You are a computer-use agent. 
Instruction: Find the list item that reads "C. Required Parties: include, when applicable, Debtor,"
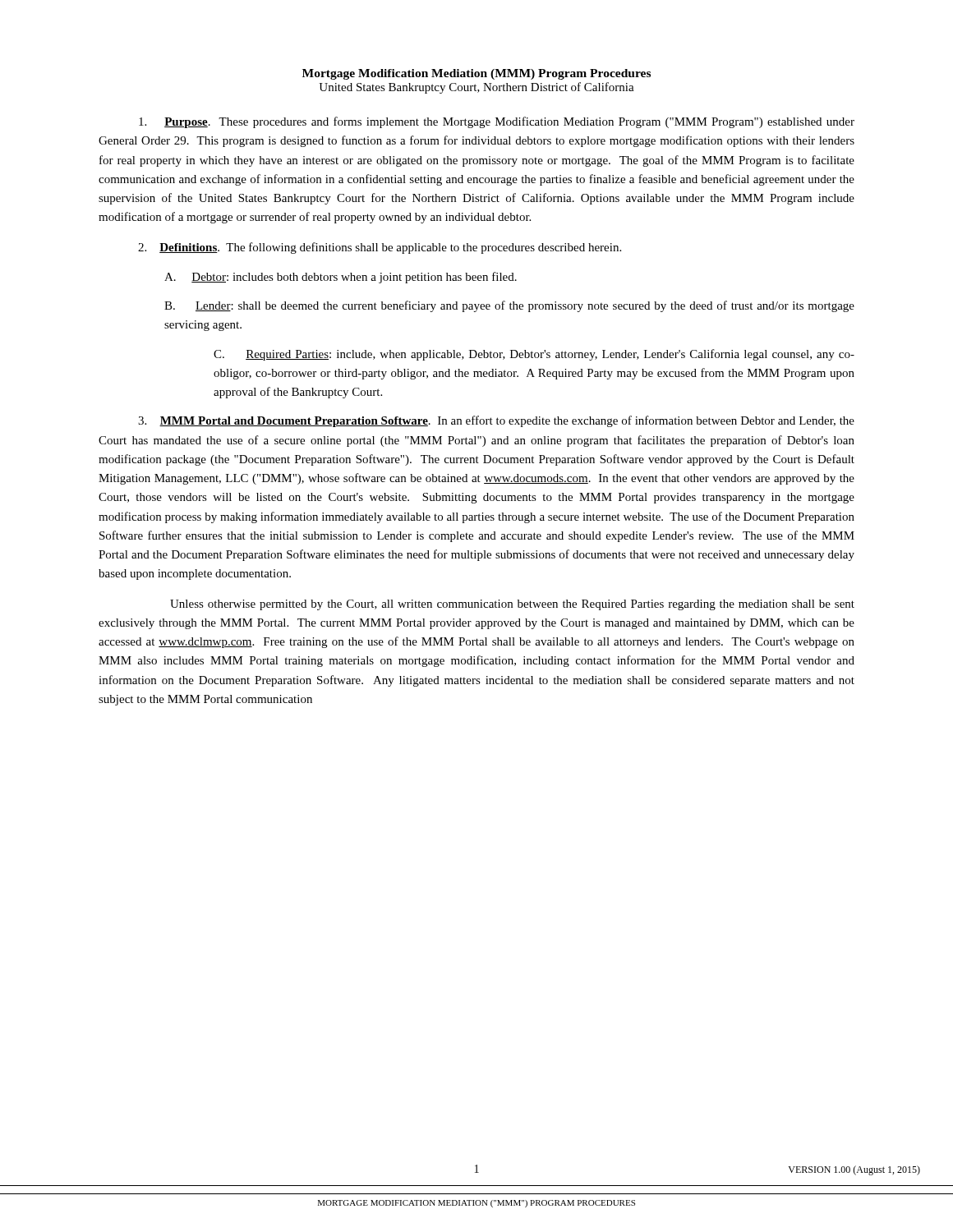[534, 373]
